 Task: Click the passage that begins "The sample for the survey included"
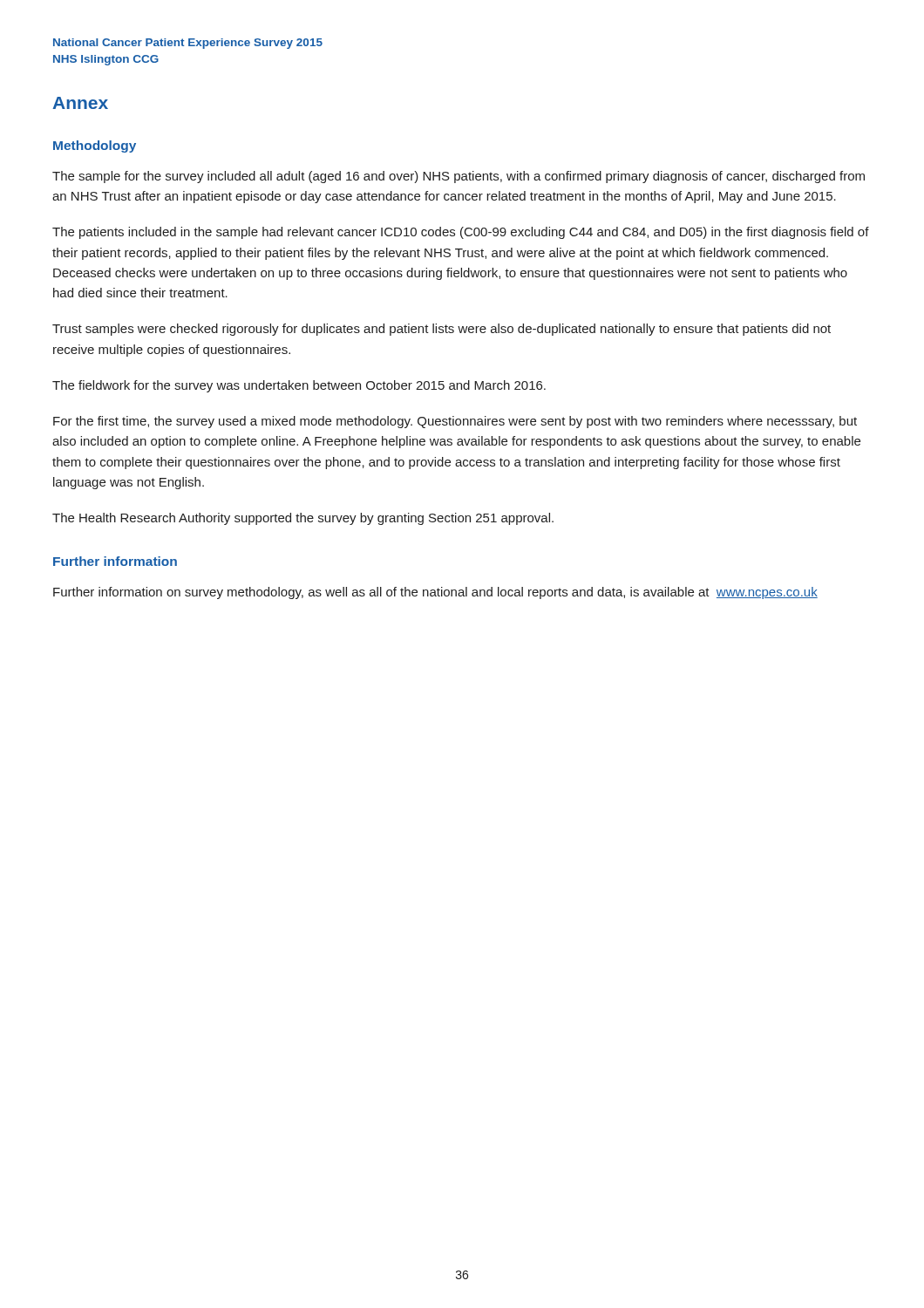pyautogui.click(x=459, y=186)
